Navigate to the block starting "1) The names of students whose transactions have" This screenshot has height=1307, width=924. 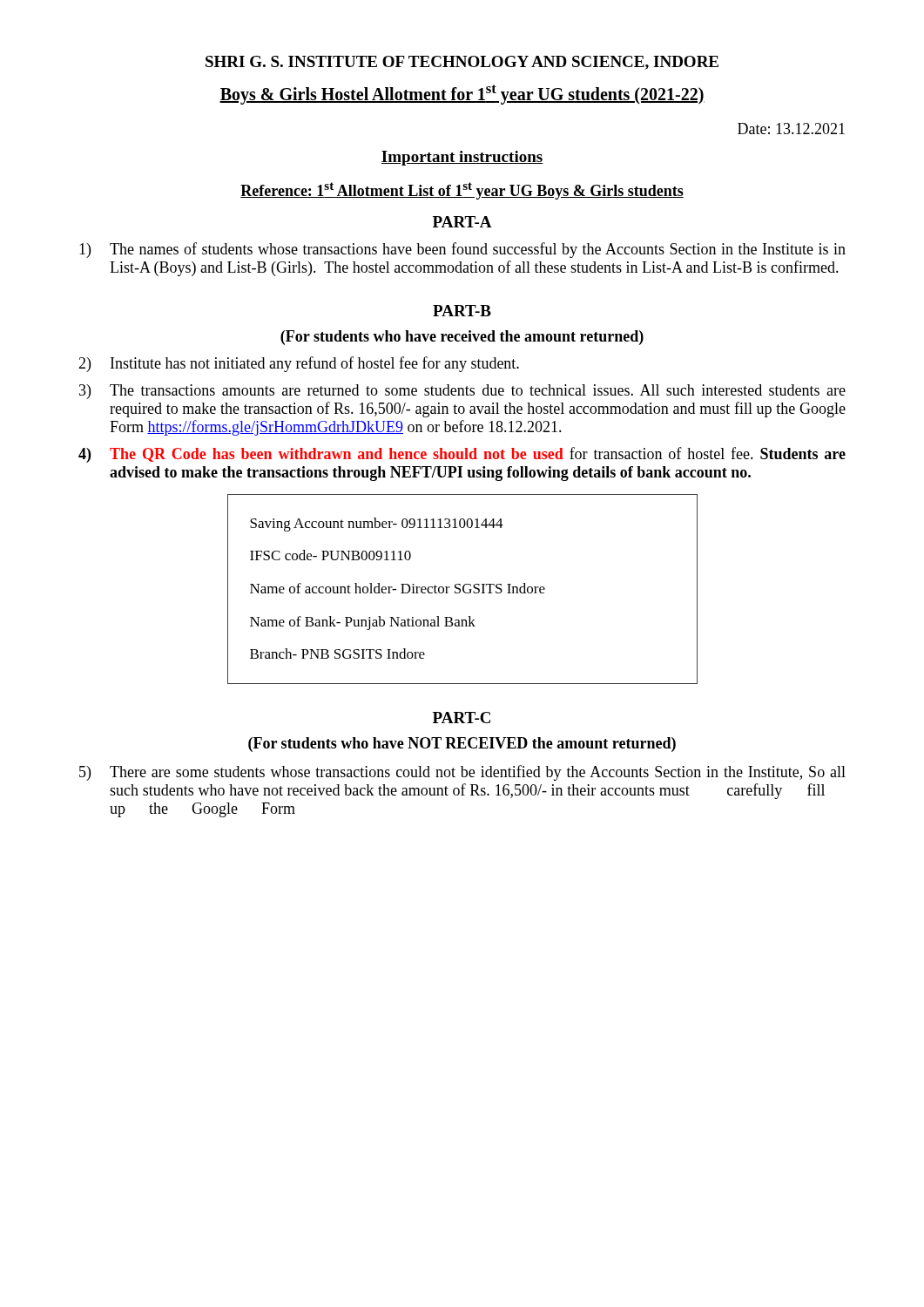[462, 259]
